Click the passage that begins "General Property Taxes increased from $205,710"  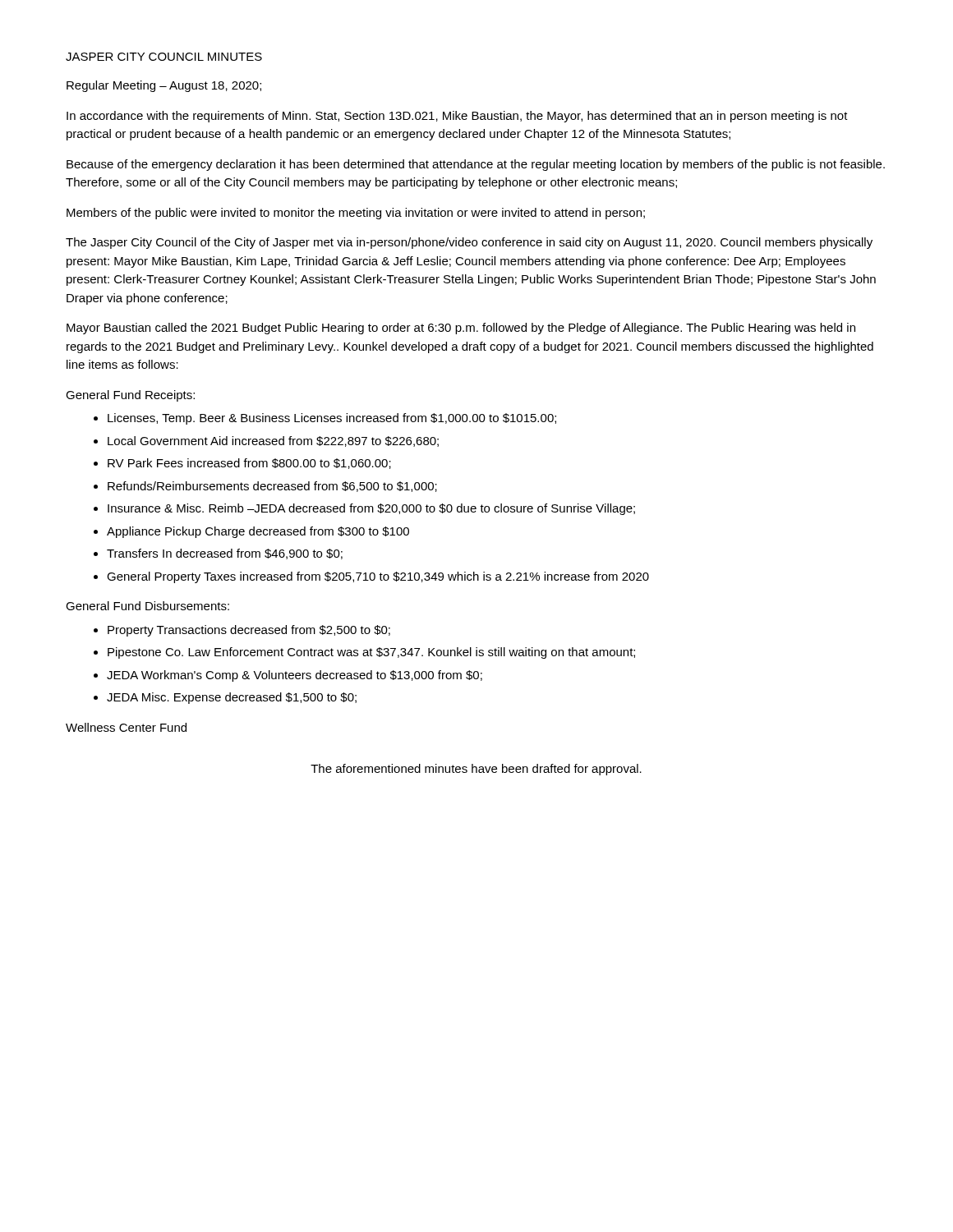378,576
